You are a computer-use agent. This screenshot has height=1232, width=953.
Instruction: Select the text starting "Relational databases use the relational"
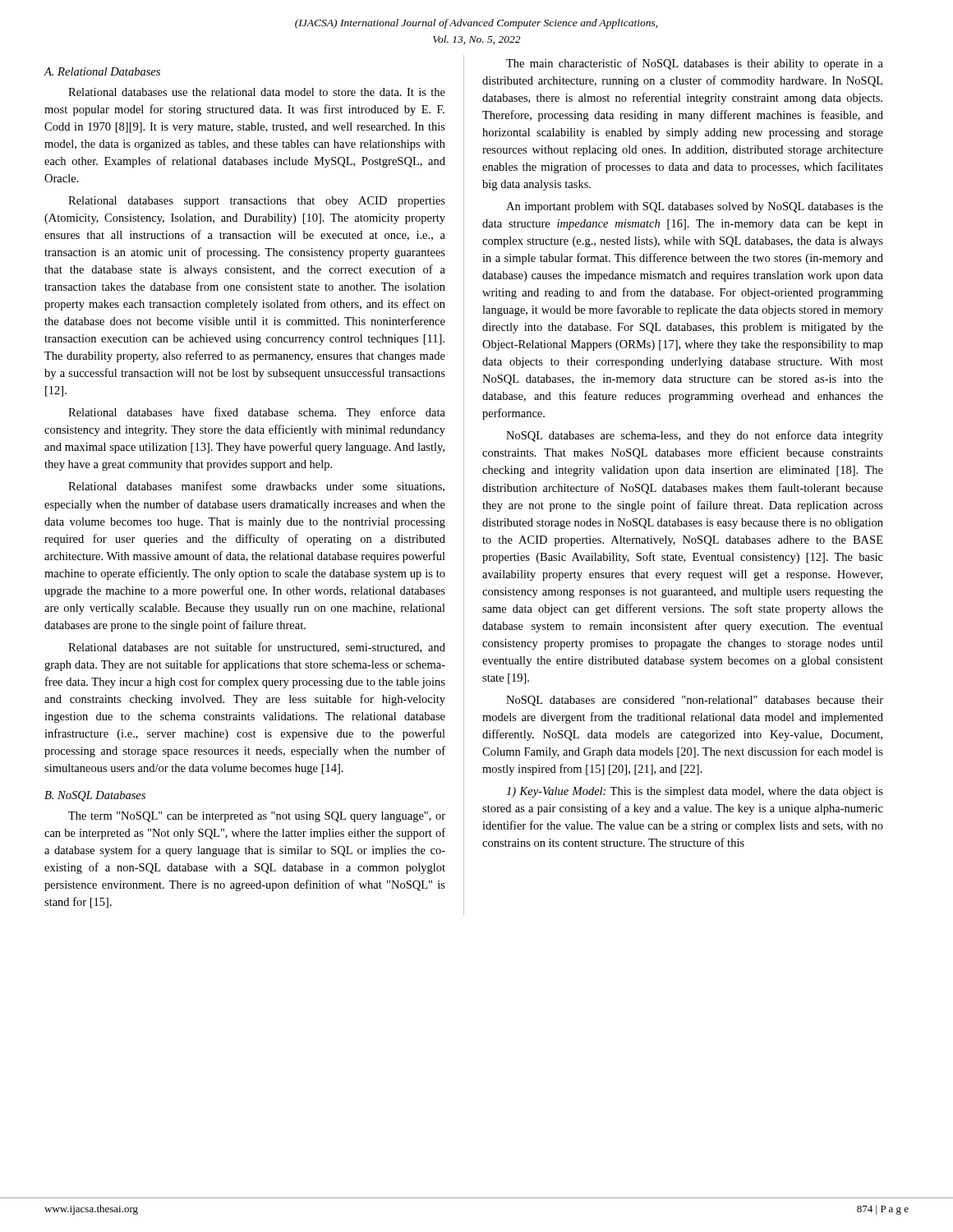coord(245,136)
